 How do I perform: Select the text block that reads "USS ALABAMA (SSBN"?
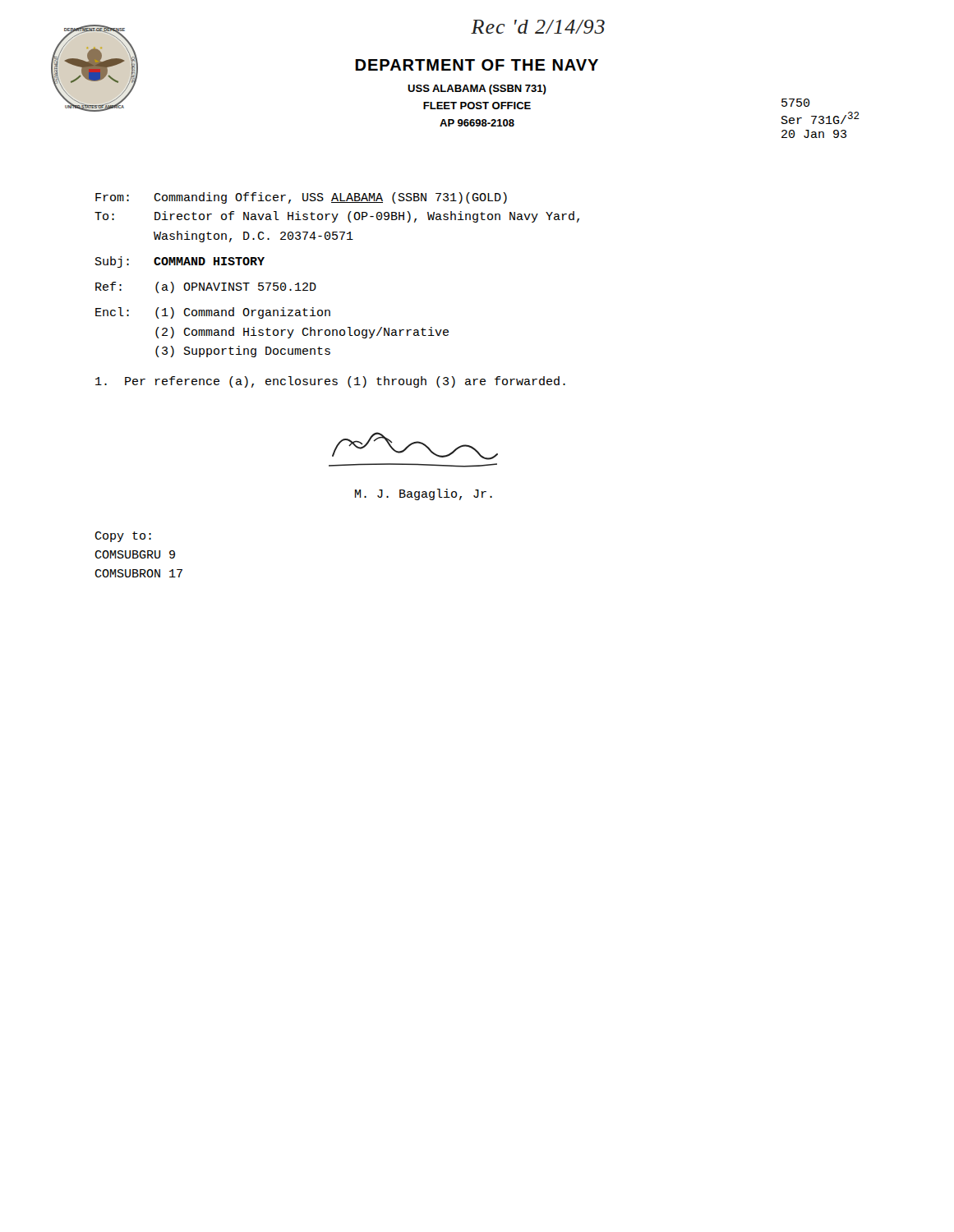pos(477,105)
